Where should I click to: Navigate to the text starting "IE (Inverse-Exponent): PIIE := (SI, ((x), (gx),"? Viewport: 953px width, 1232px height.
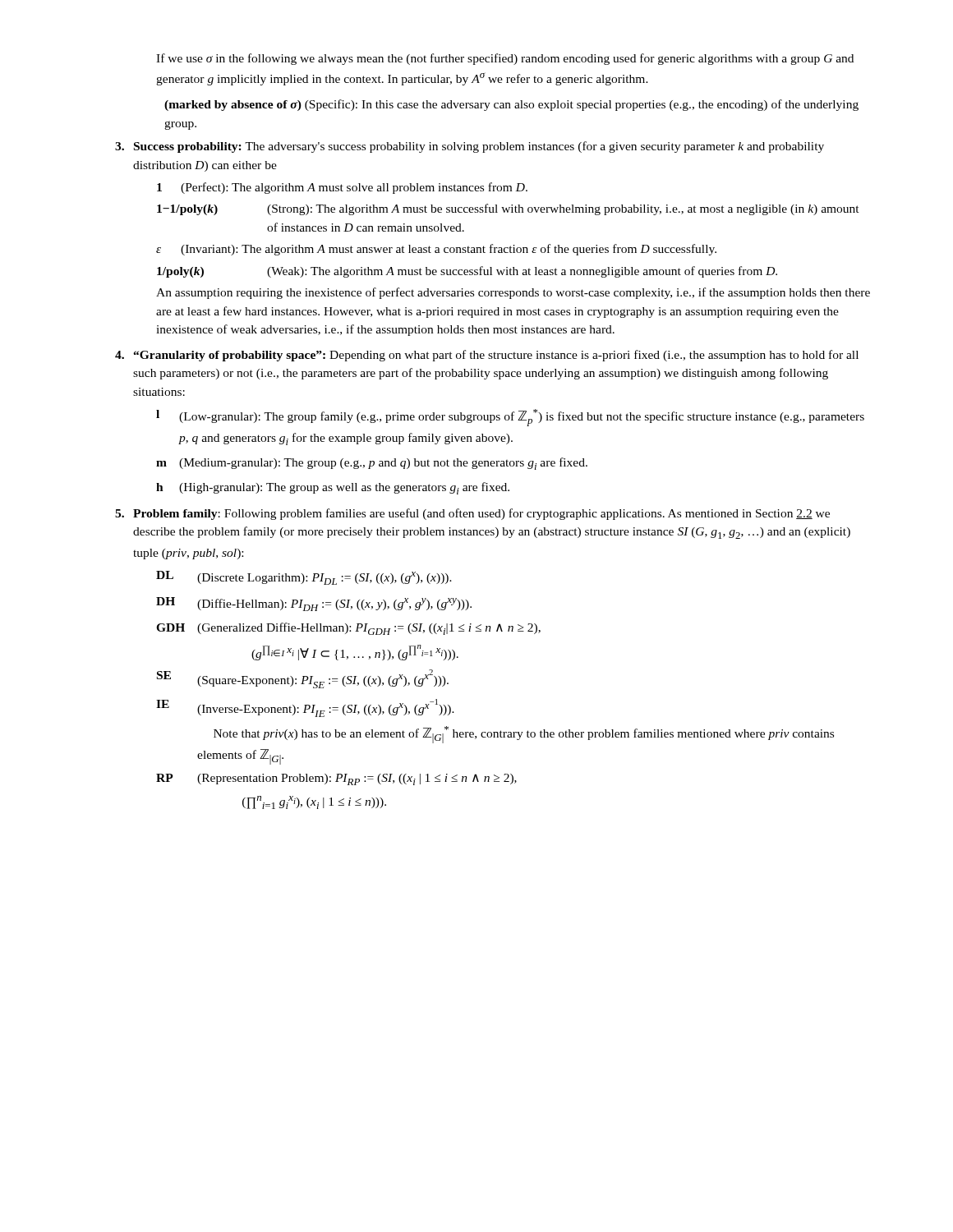pyautogui.click(x=513, y=731)
